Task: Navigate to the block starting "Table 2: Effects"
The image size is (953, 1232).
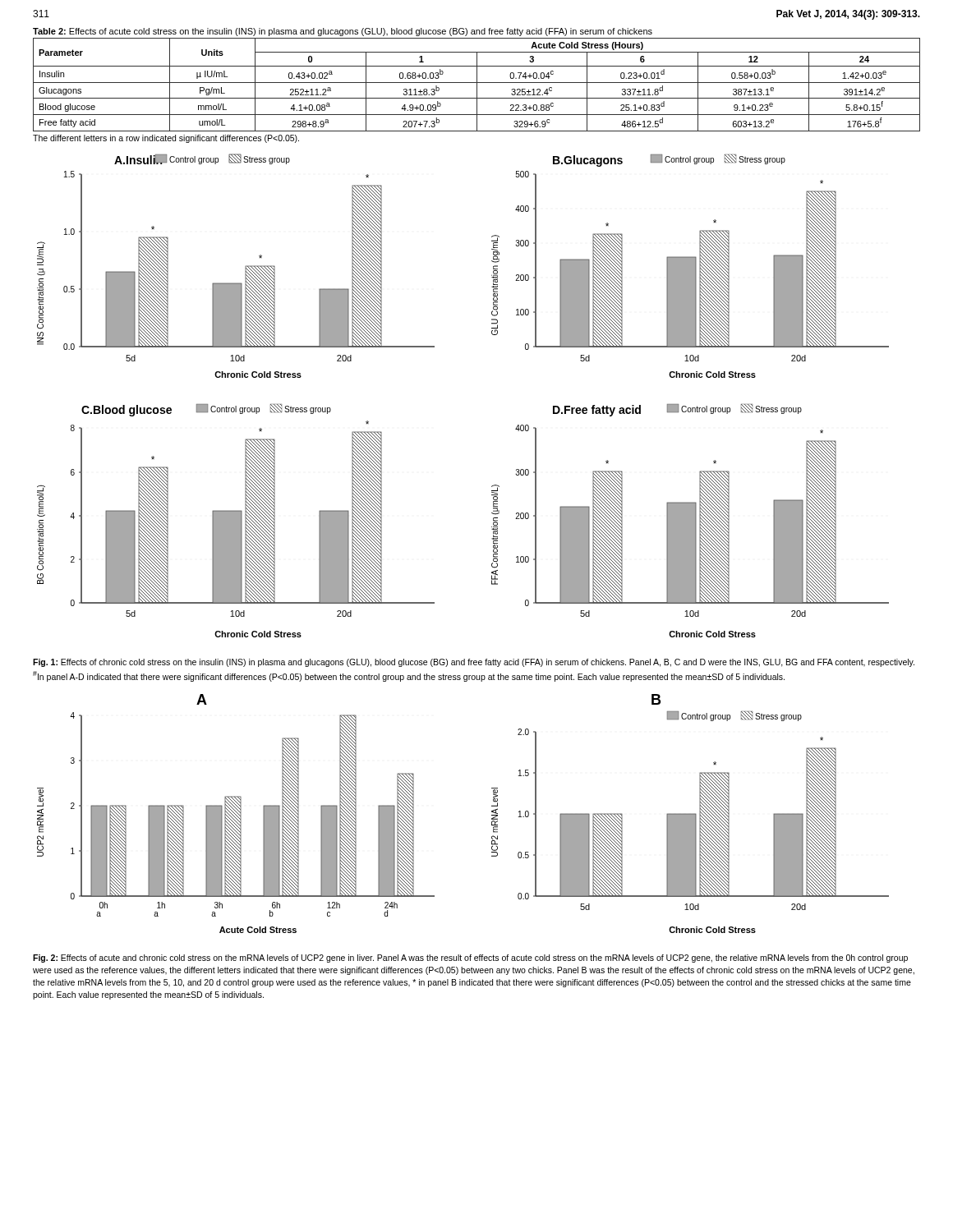Action: pyautogui.click(x=343, y=31)
